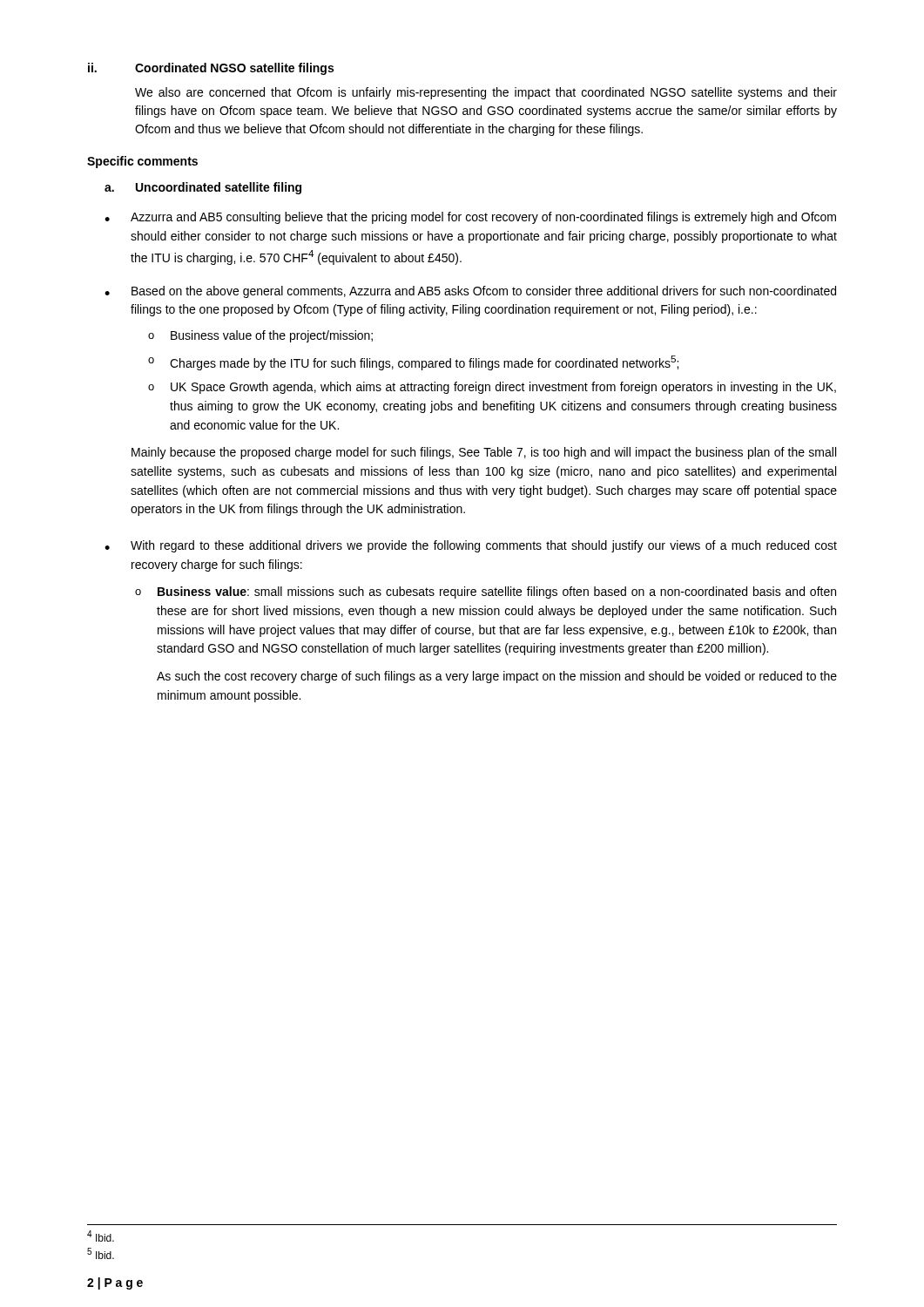
Task: Point to the block beginning "Mainly because the"
Action: 484,481
